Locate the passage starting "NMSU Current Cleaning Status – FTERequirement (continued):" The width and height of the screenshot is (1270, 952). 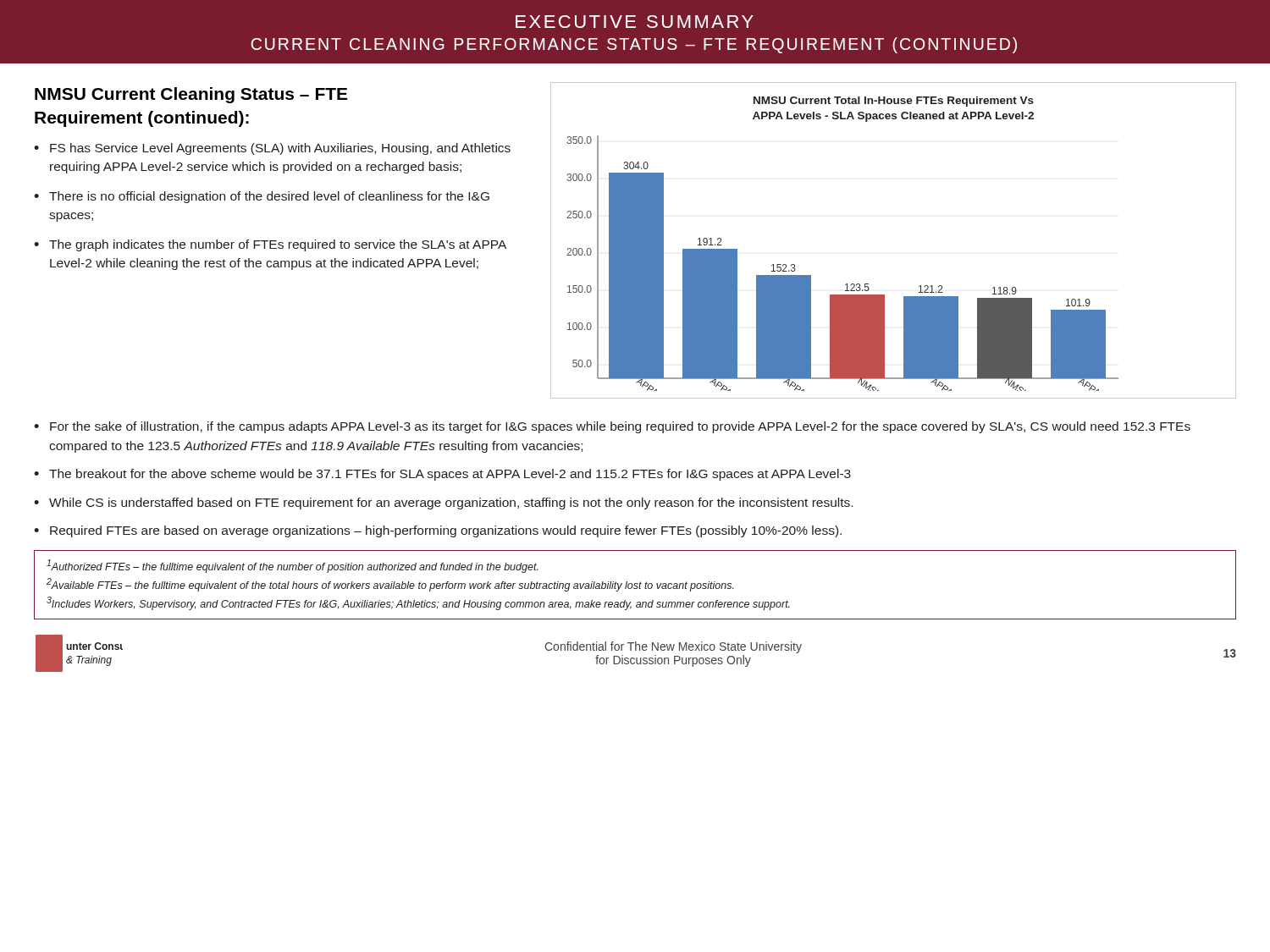(191, 105)
